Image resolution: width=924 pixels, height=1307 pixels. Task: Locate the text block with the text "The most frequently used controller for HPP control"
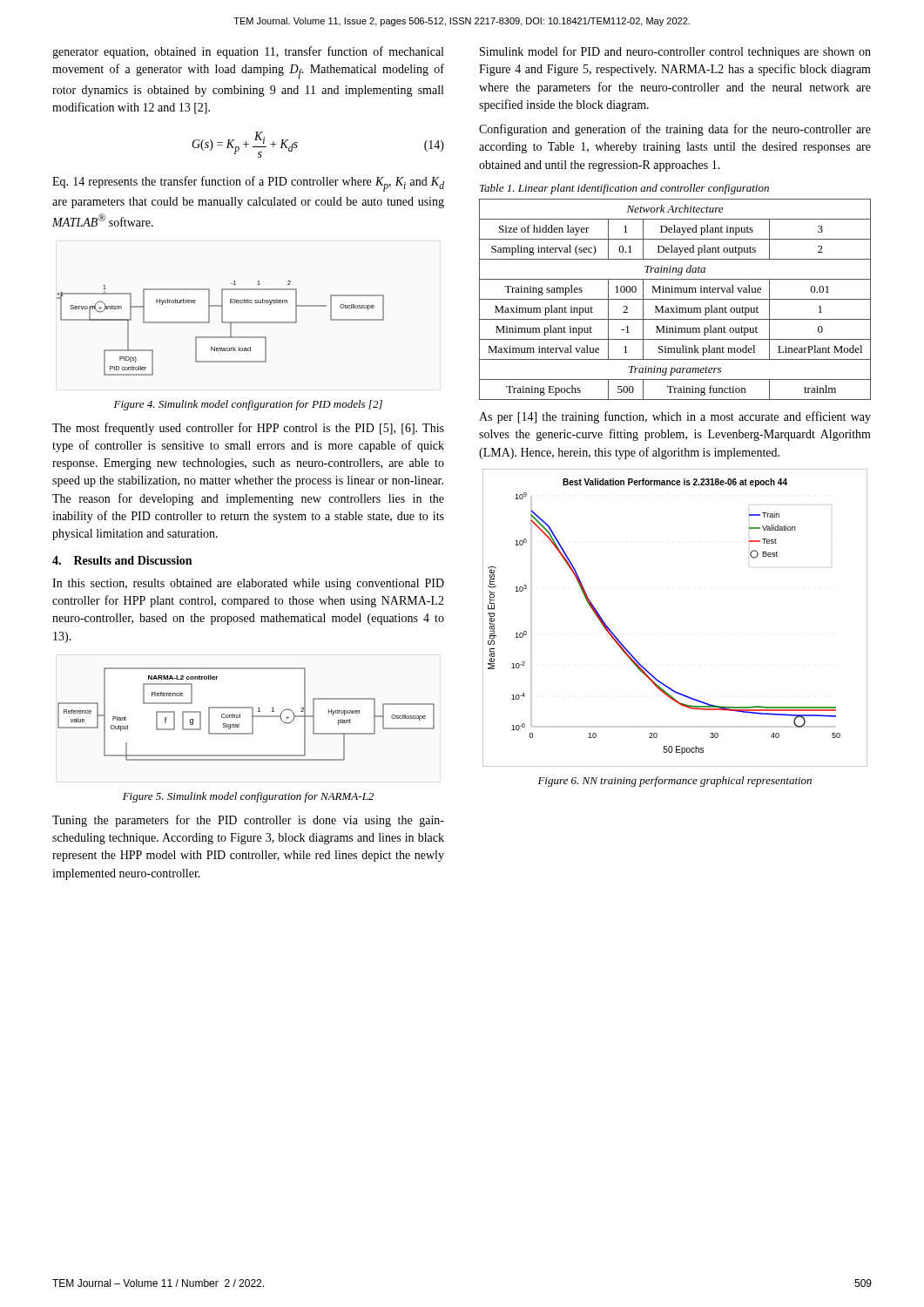248,482
